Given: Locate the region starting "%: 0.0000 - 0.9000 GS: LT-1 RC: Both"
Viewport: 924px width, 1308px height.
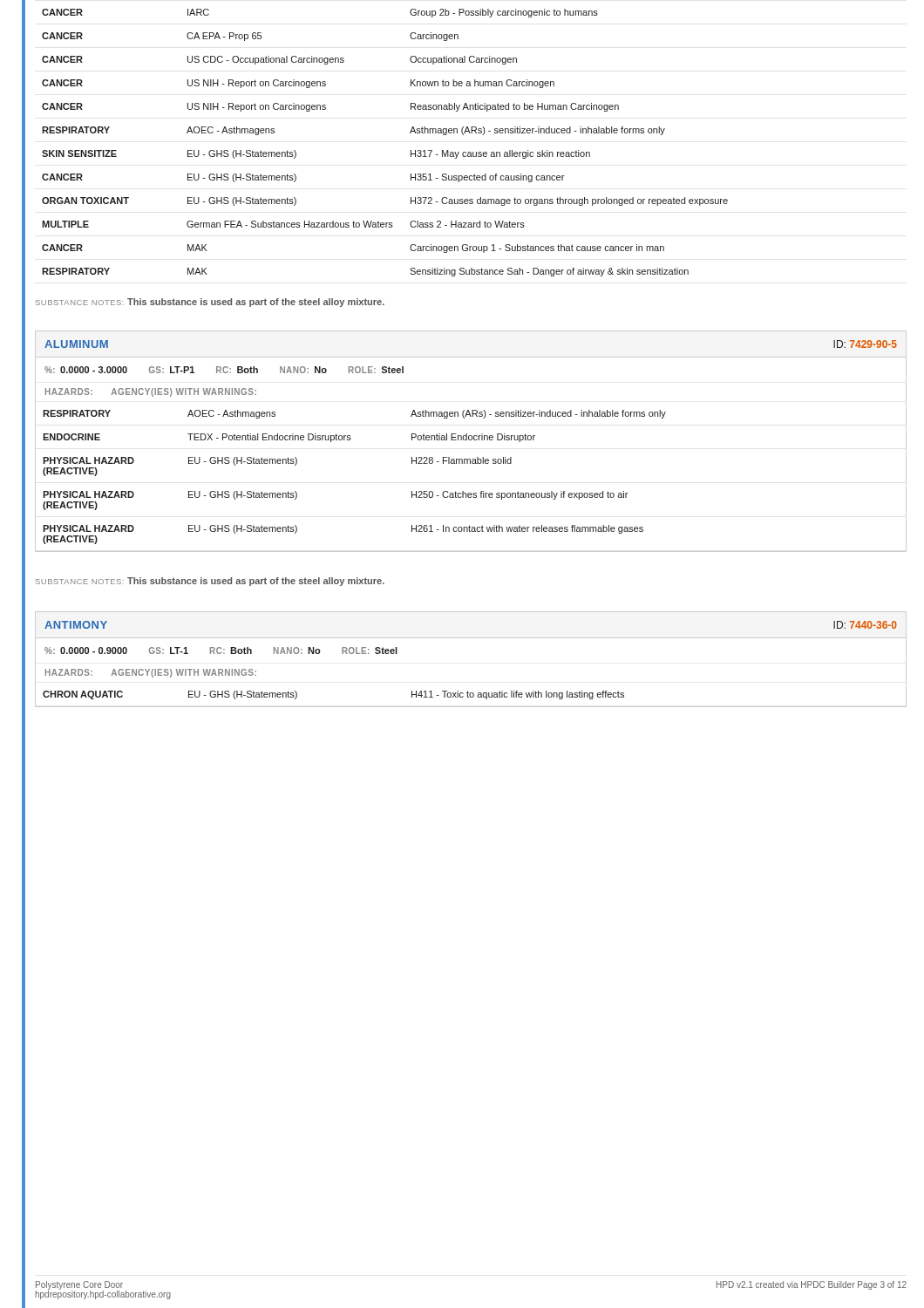Looking at the screenshot, I should 221,650.
